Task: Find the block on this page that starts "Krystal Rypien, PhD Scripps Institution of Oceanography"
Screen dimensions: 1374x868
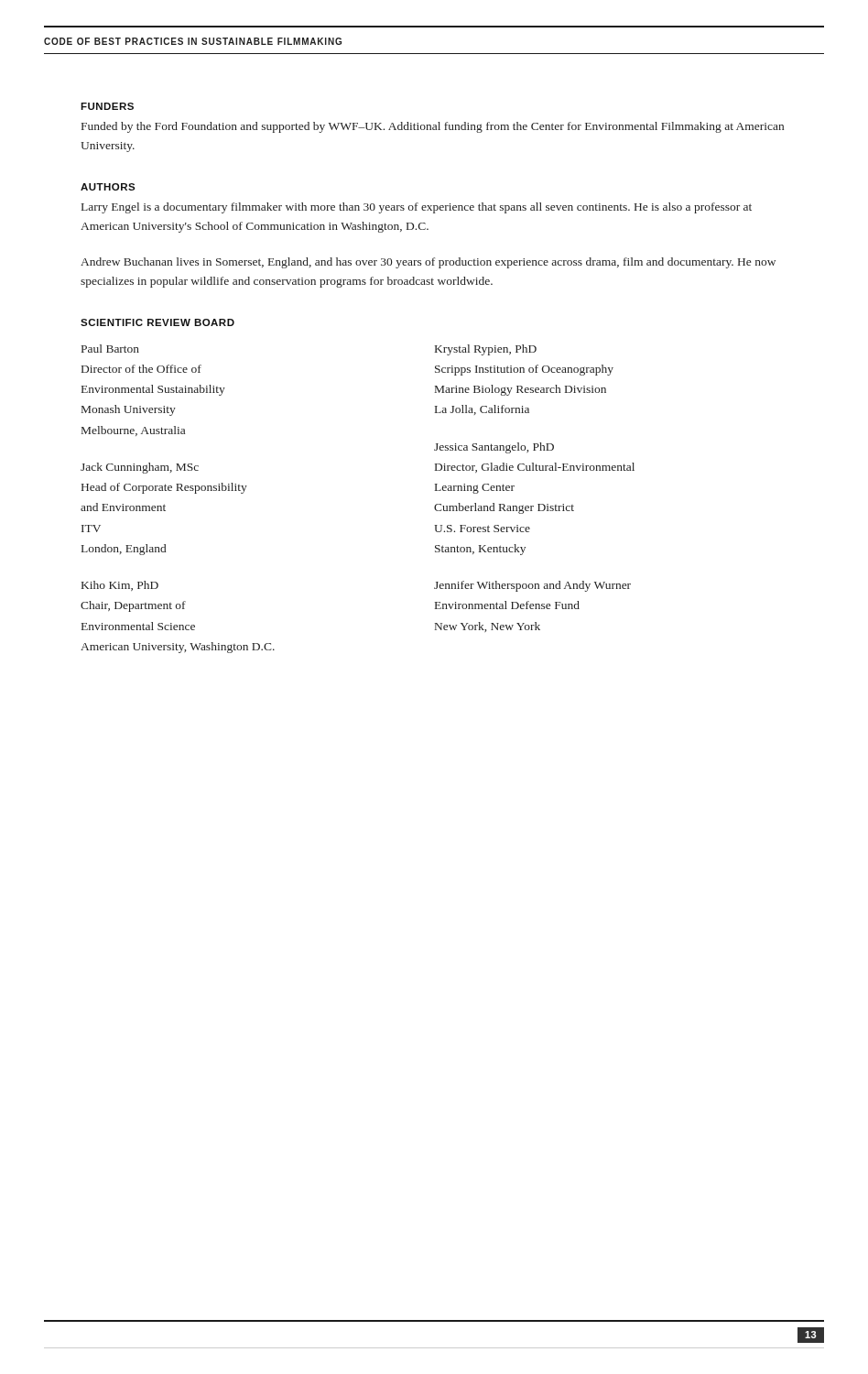Action: (x=524, y=379)
